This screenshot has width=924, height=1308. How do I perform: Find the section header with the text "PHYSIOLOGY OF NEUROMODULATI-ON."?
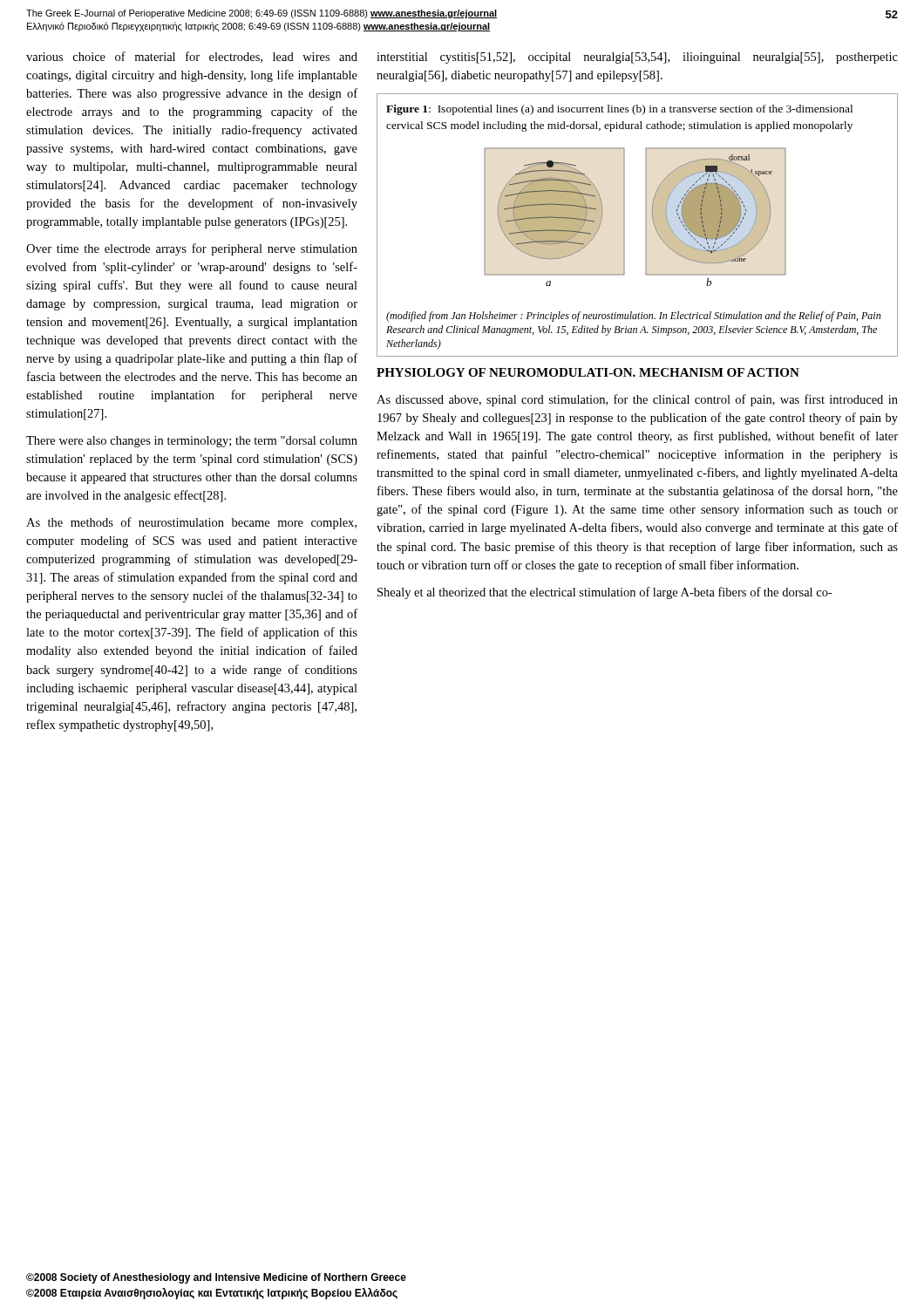588,373
